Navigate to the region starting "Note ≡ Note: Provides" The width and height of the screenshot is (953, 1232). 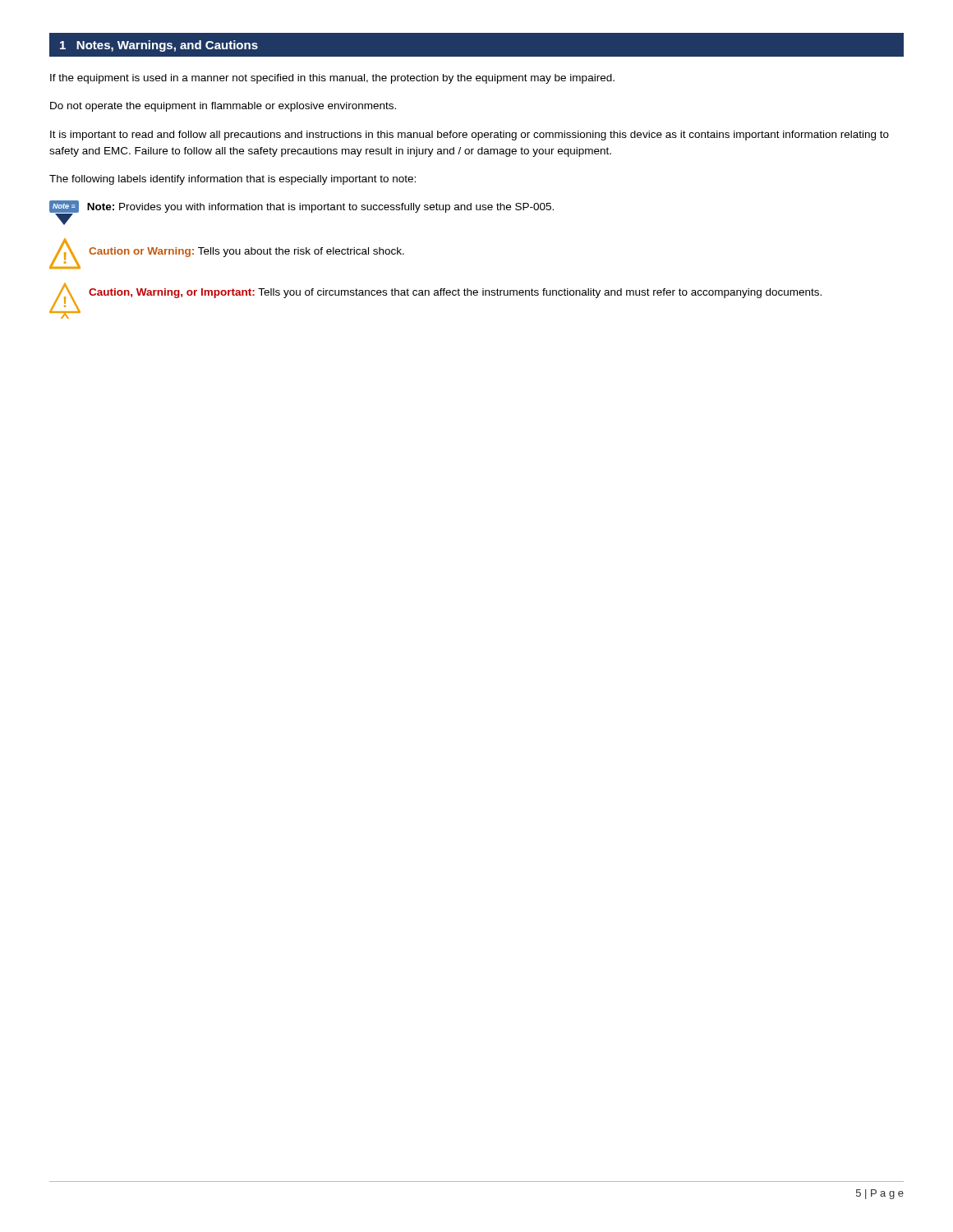pos(302,212)
